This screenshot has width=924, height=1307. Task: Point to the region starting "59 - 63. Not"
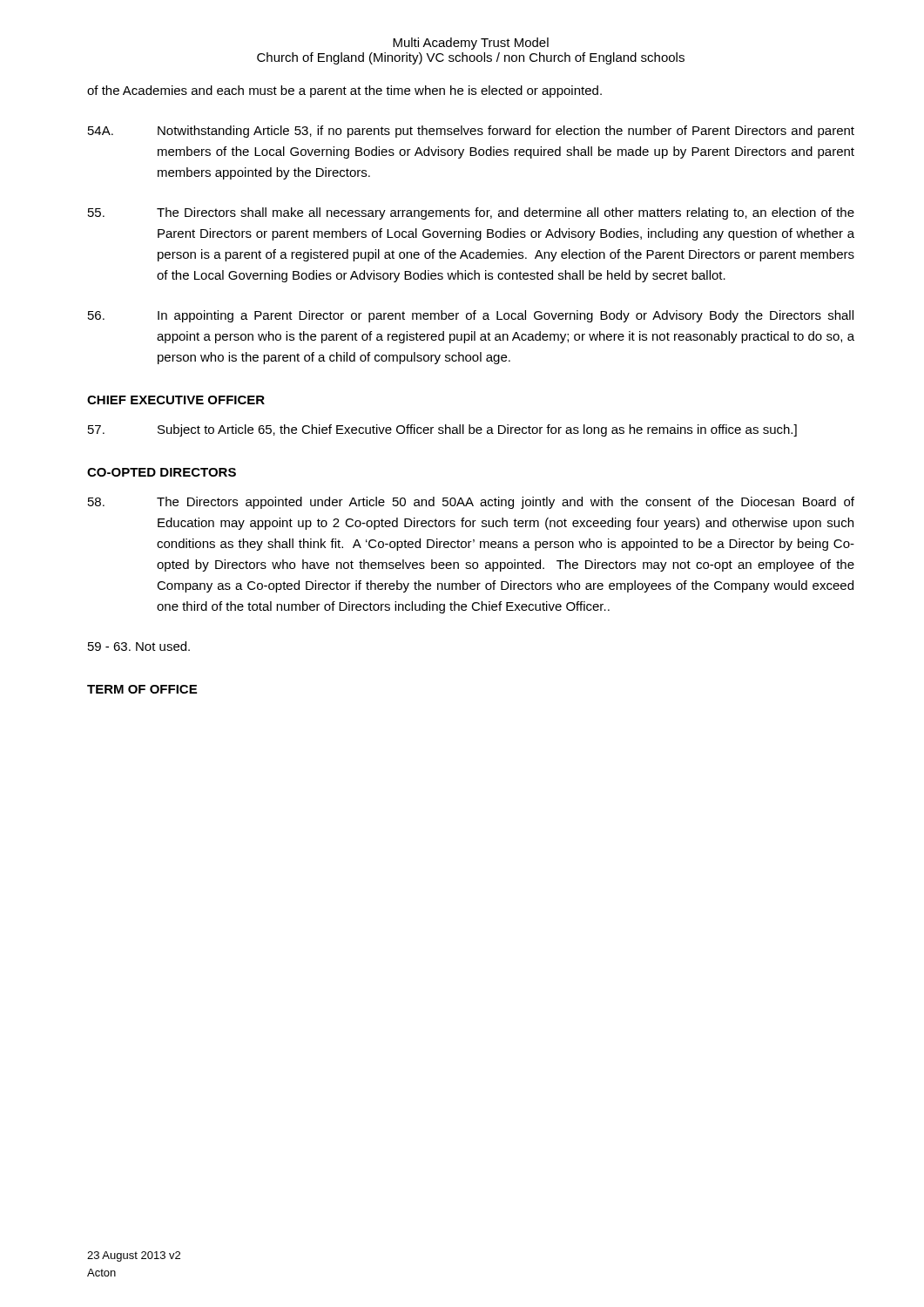(139, 646)
